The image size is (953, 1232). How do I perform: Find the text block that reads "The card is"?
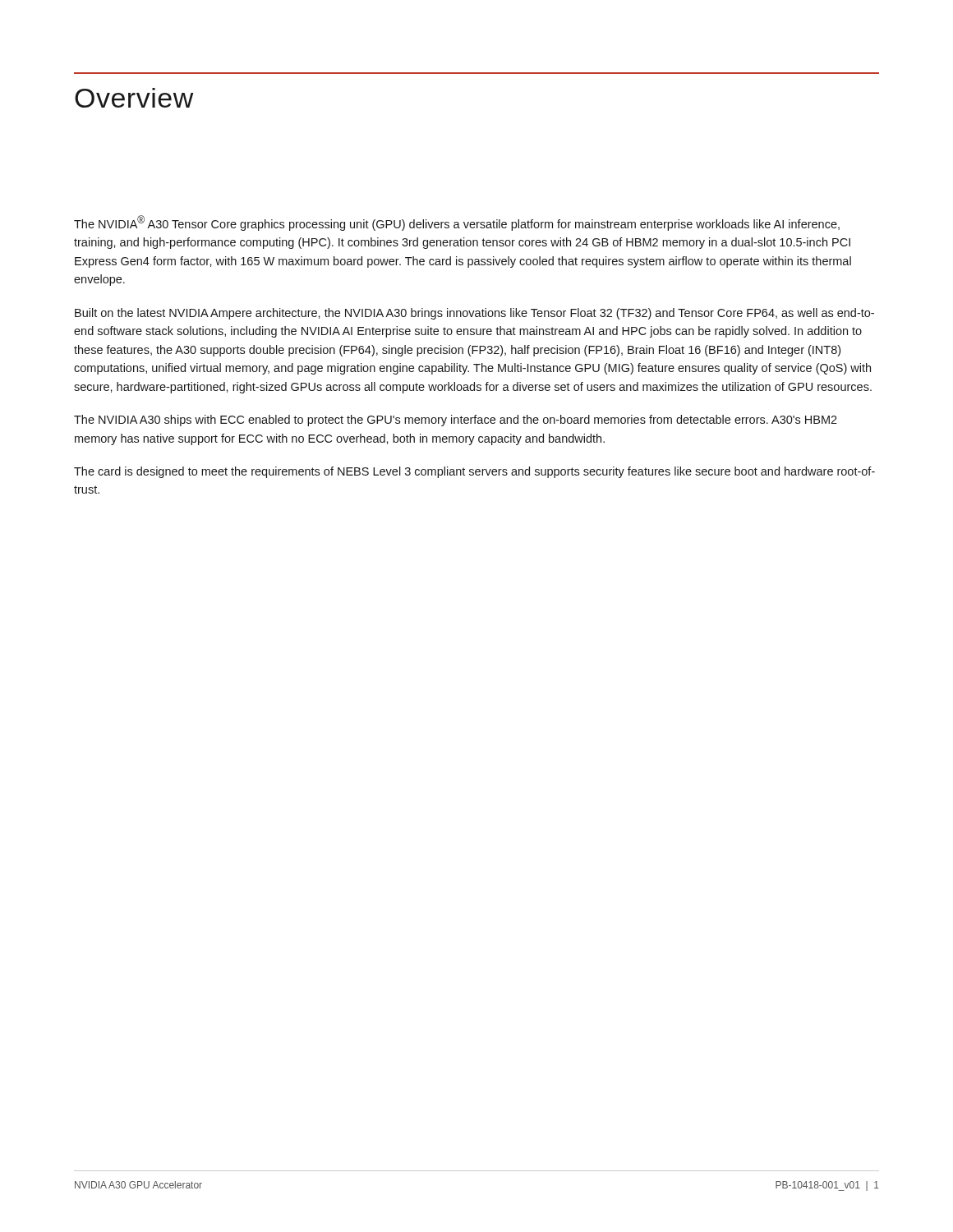pos(476,481)
